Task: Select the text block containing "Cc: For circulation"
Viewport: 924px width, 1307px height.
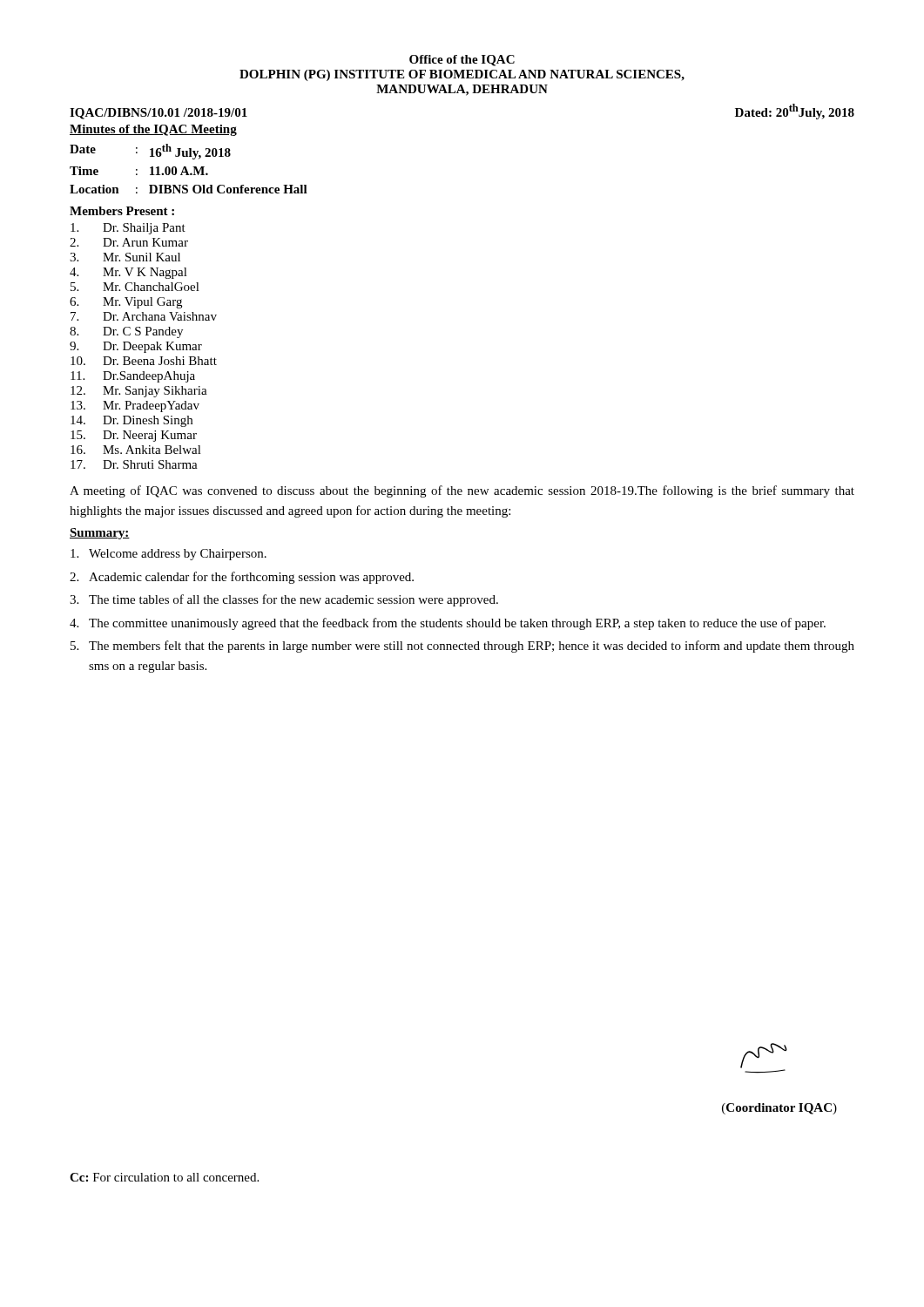Action: 165,1177
